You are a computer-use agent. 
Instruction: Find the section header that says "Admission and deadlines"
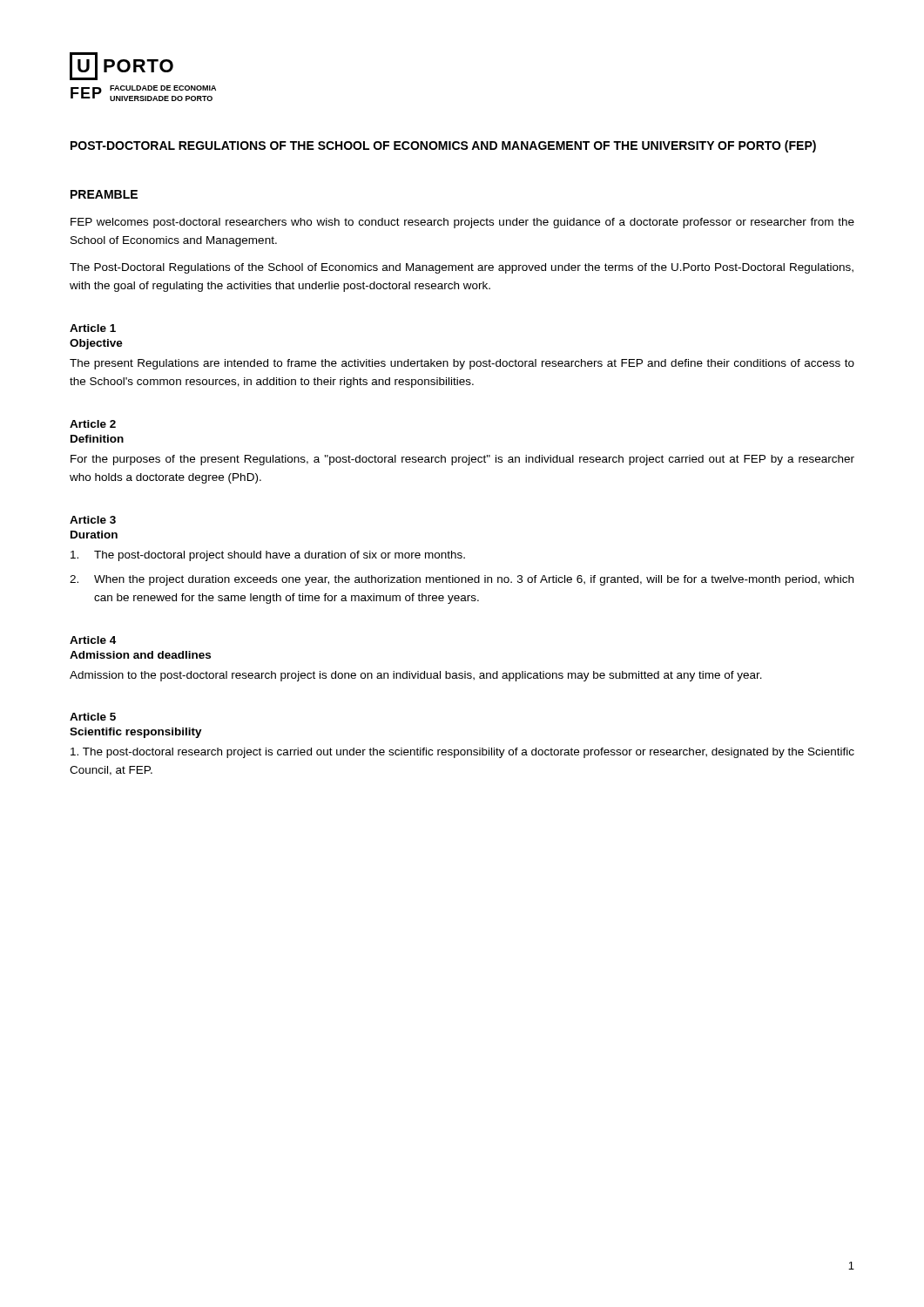141,654
